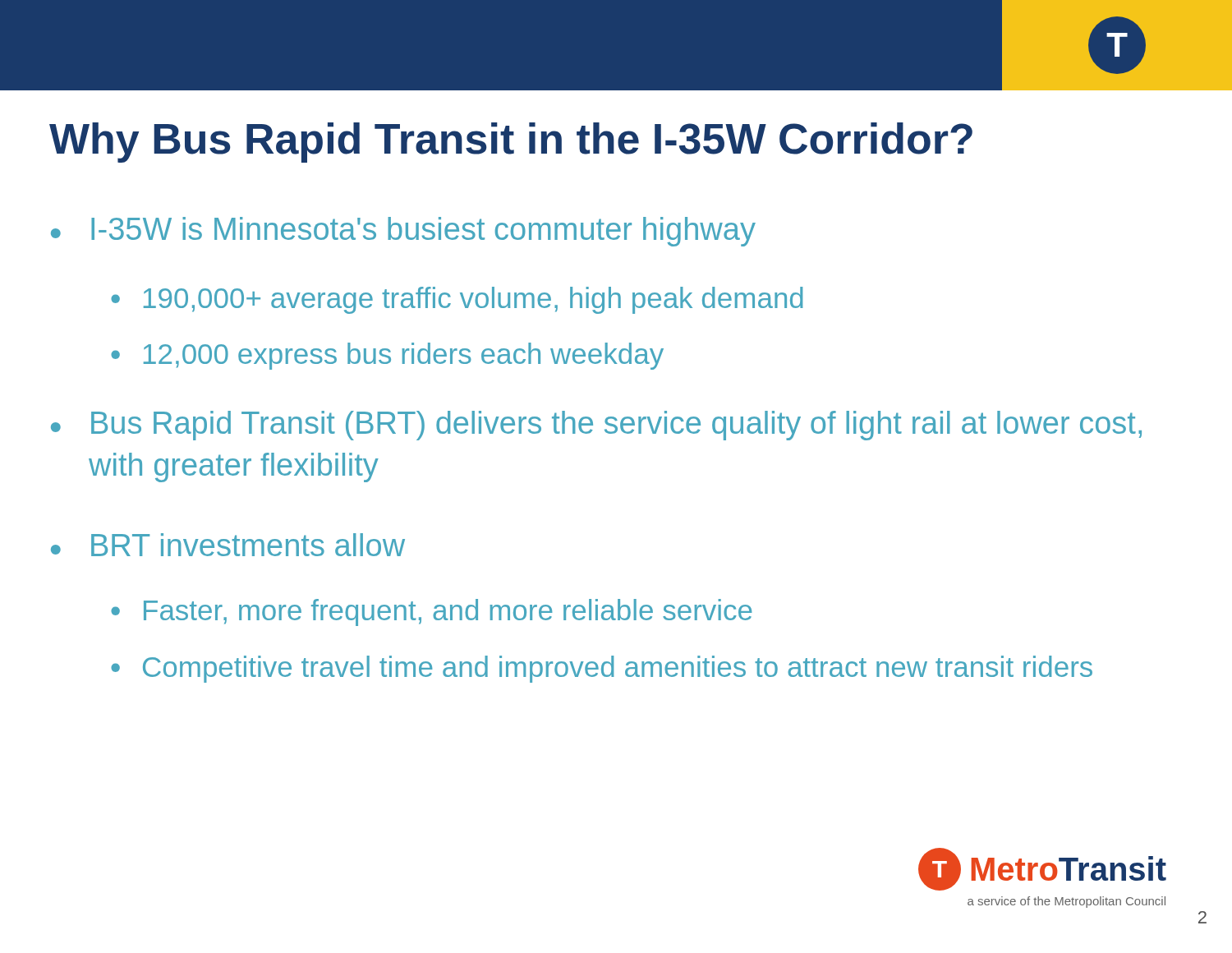Screen dimensions: 953x1232
Task: Click where it says "• I-35W is Minnesota's busiest commuter highway"
Action: (x=608, y=230)
